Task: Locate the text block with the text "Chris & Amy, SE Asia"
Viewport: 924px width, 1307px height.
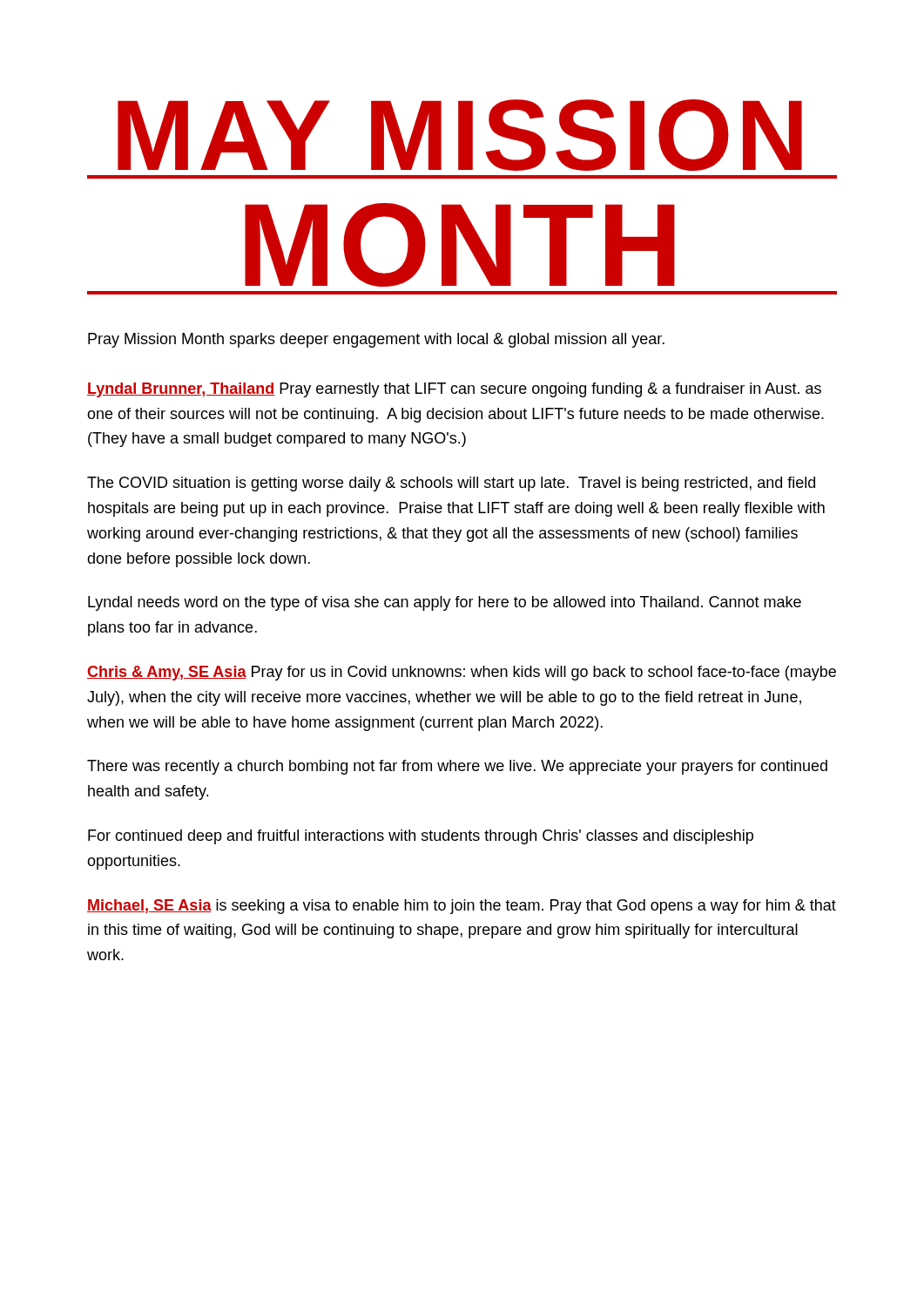Action: pos(462,697)
